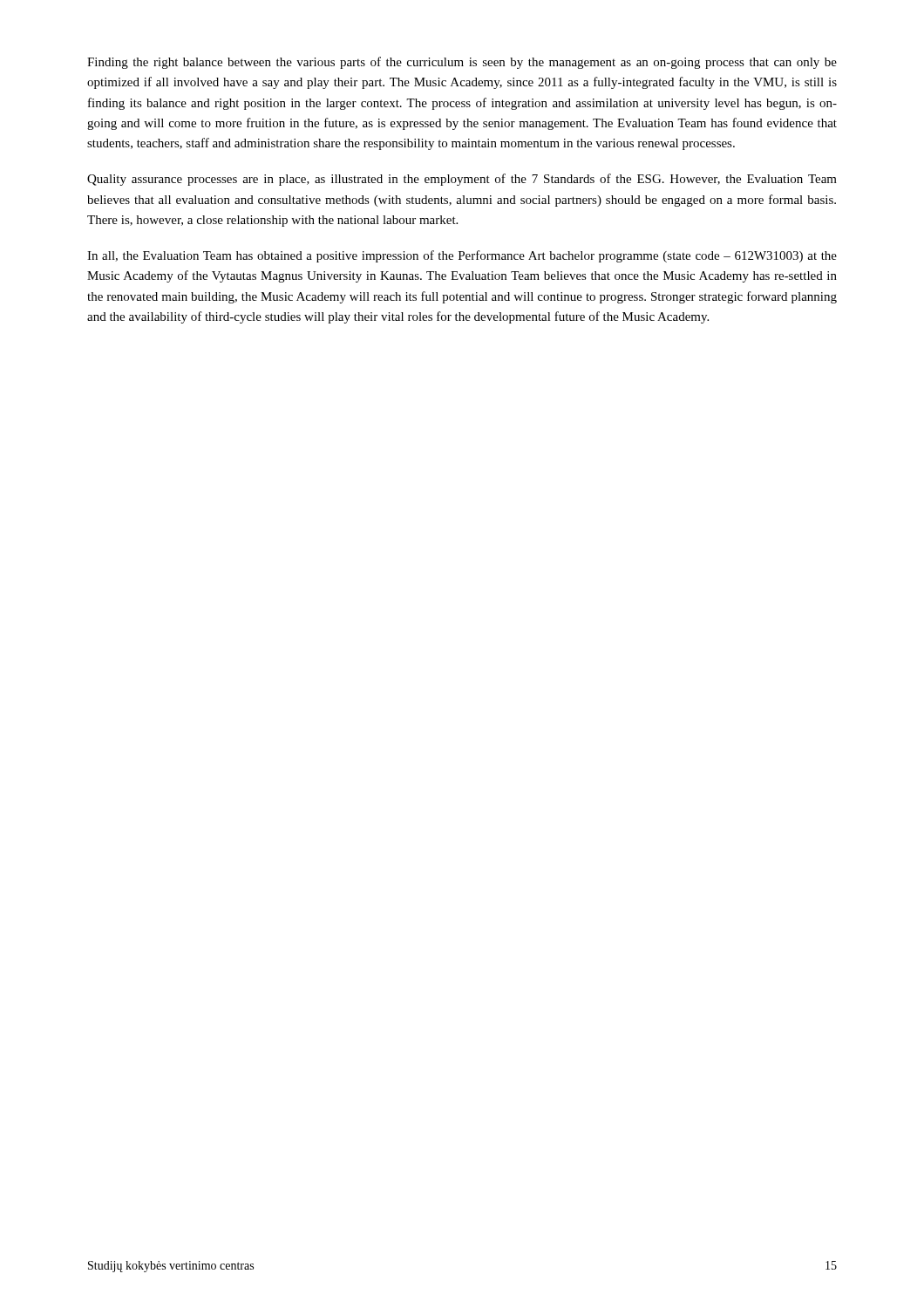Point to the block starting "Finding the right balance"
Screen dimensions: 1308x924
462,102
